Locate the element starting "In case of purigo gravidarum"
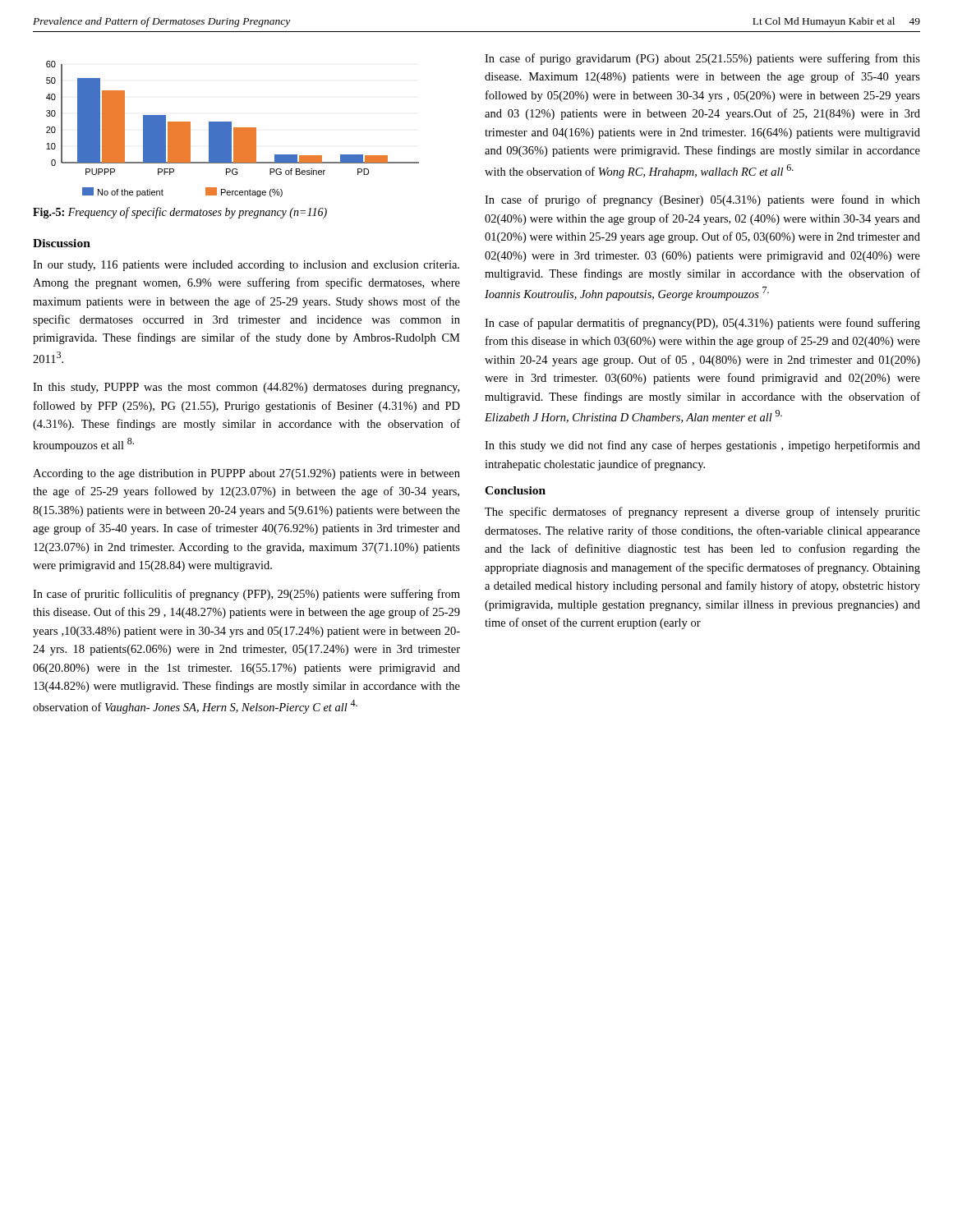 coord(702,115)
